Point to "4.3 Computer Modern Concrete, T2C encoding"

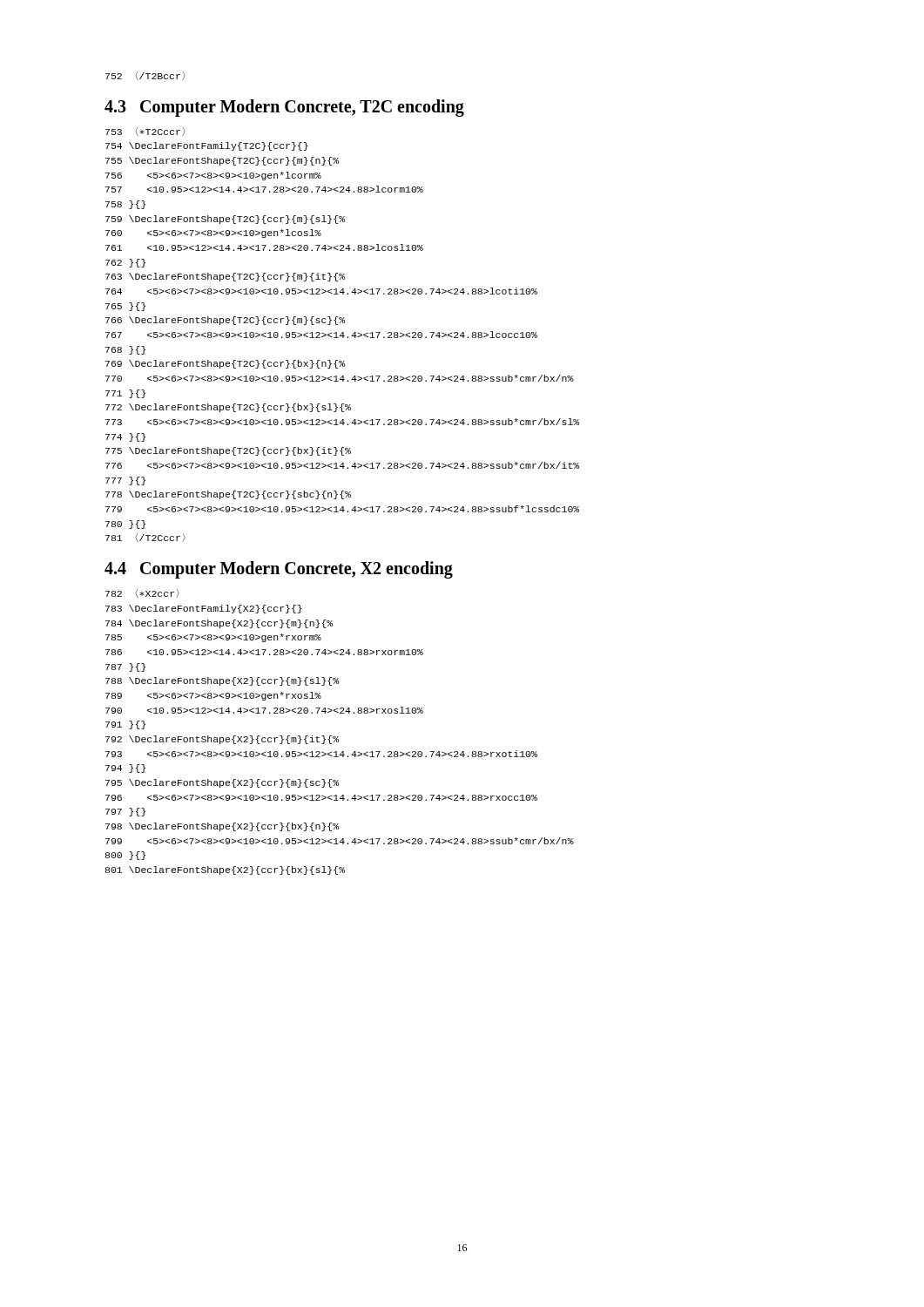[284, 106]
